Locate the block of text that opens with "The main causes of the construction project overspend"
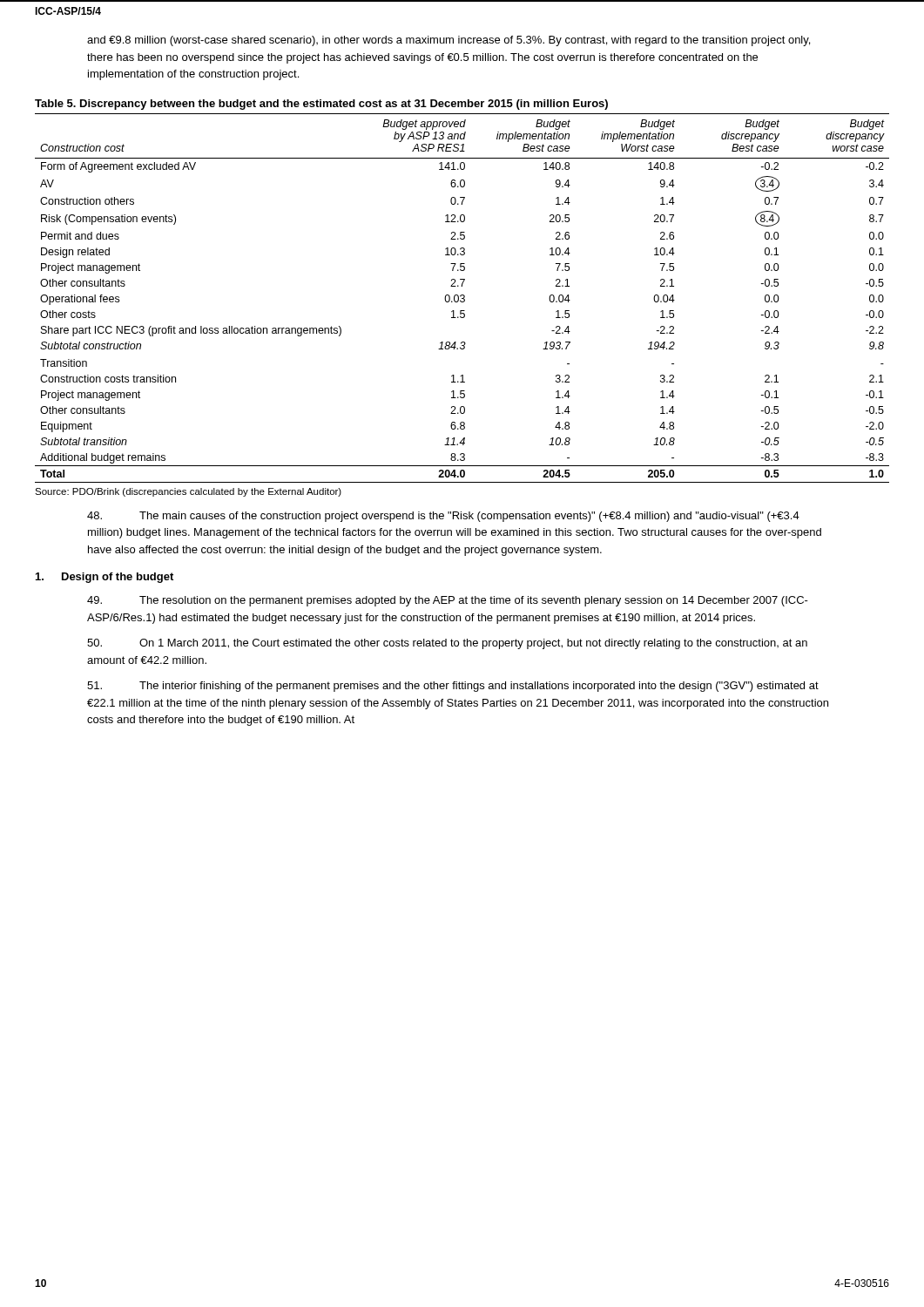This screenshot has width=924, height=1307. pyautogui.click(x=455, y=531)
